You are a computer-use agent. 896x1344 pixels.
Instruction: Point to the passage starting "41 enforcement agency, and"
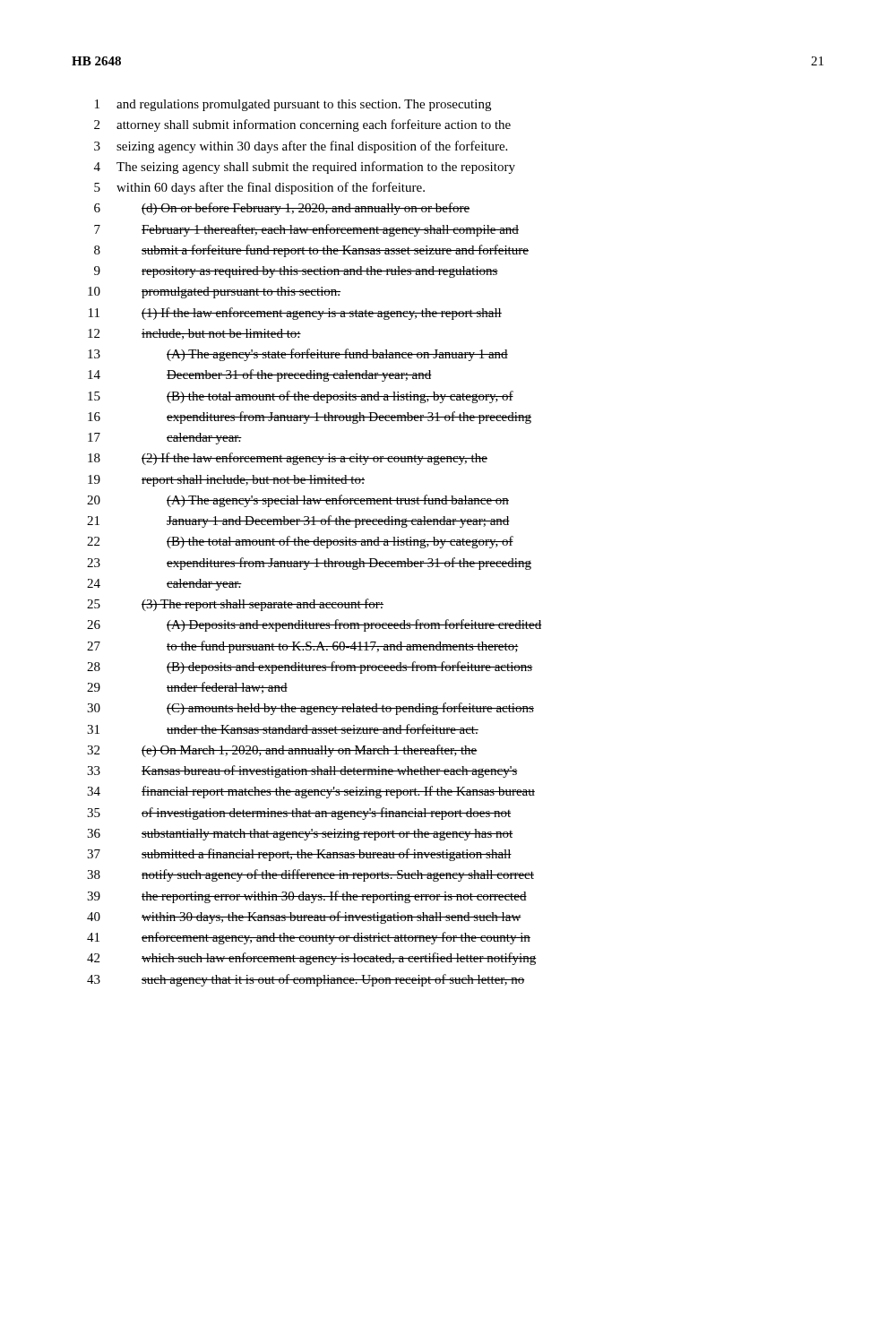coord(448,938)
